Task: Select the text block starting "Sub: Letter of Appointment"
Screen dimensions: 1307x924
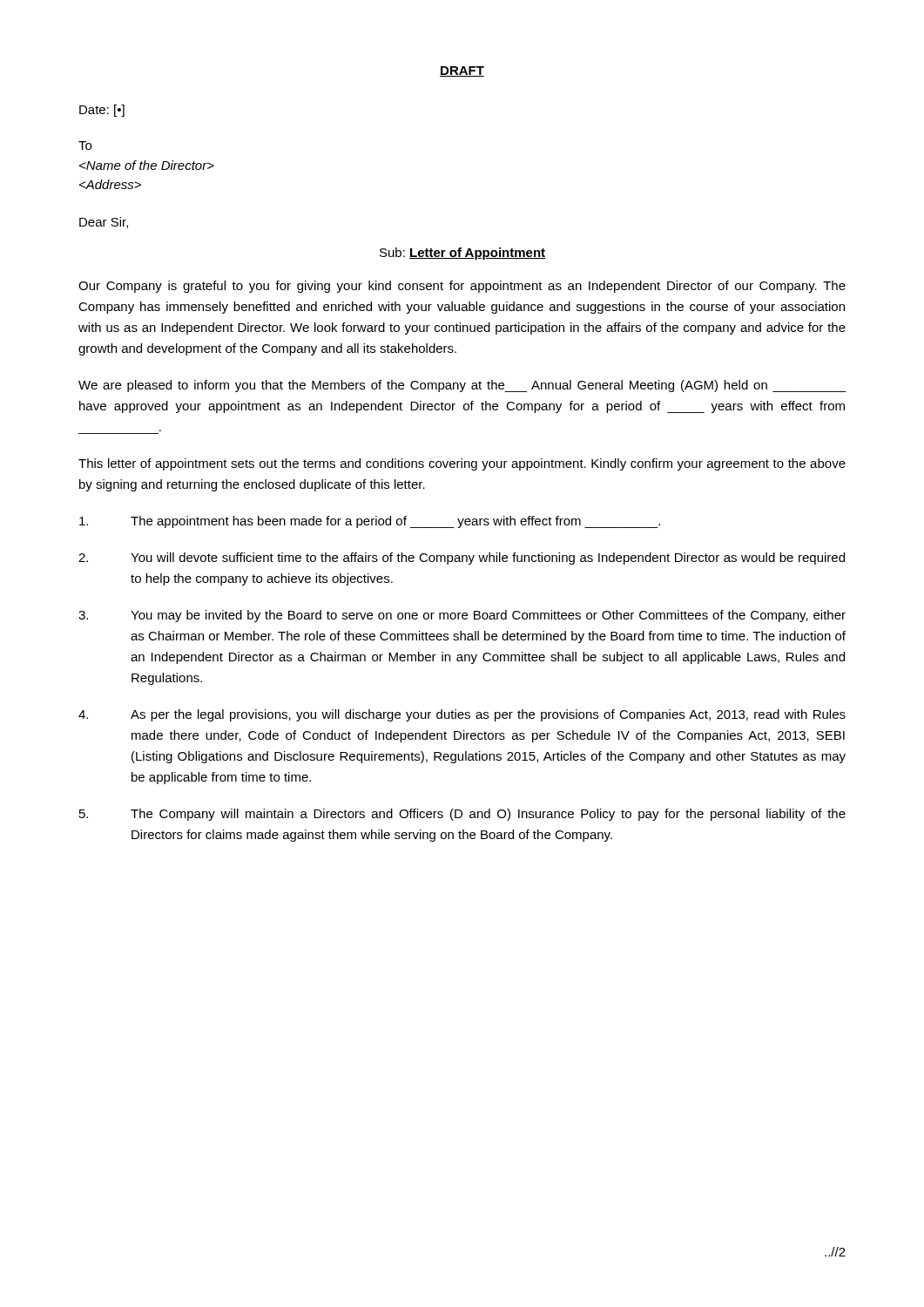Action: tap(462, 252)
